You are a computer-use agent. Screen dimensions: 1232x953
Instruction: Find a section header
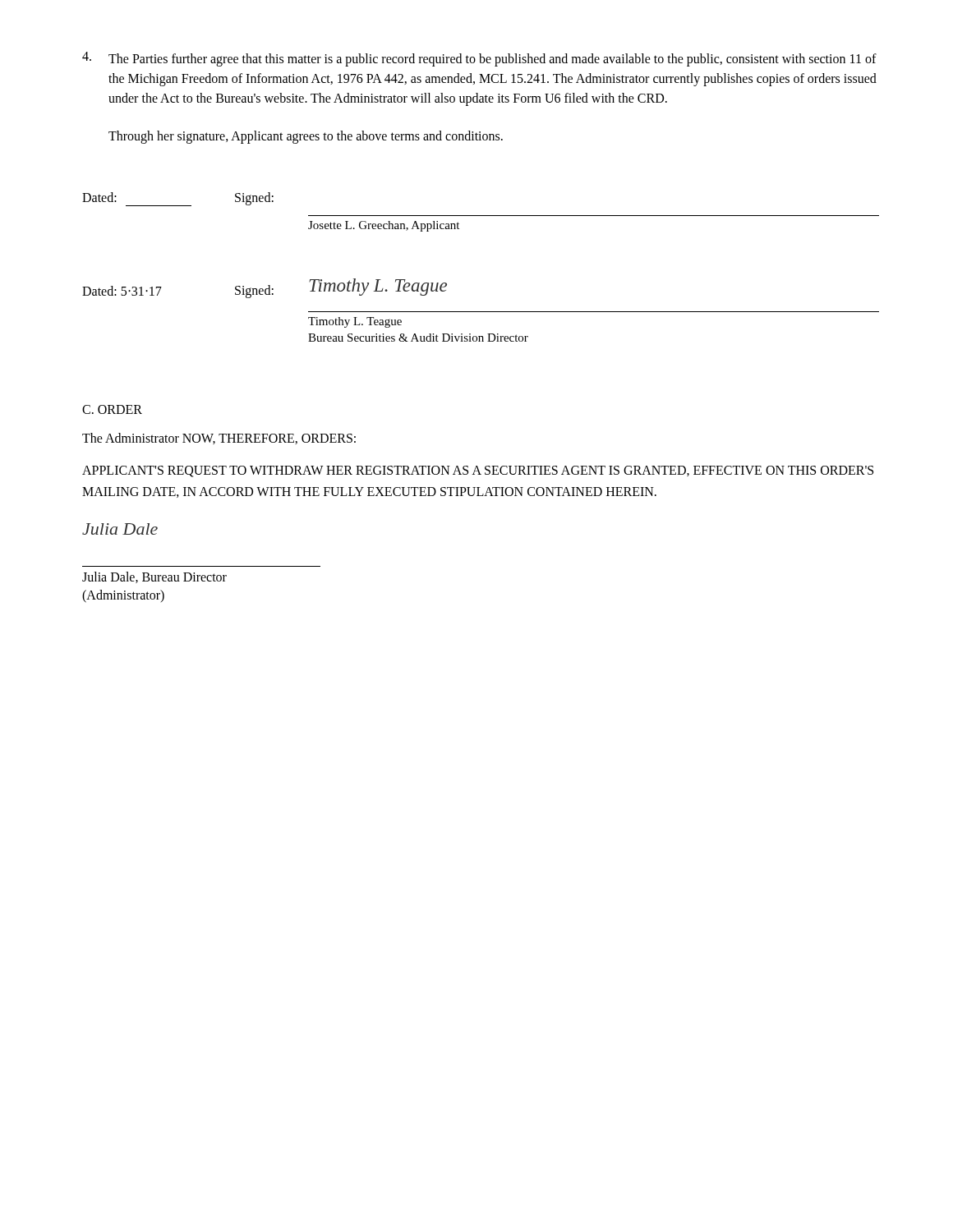pos(112,409)
